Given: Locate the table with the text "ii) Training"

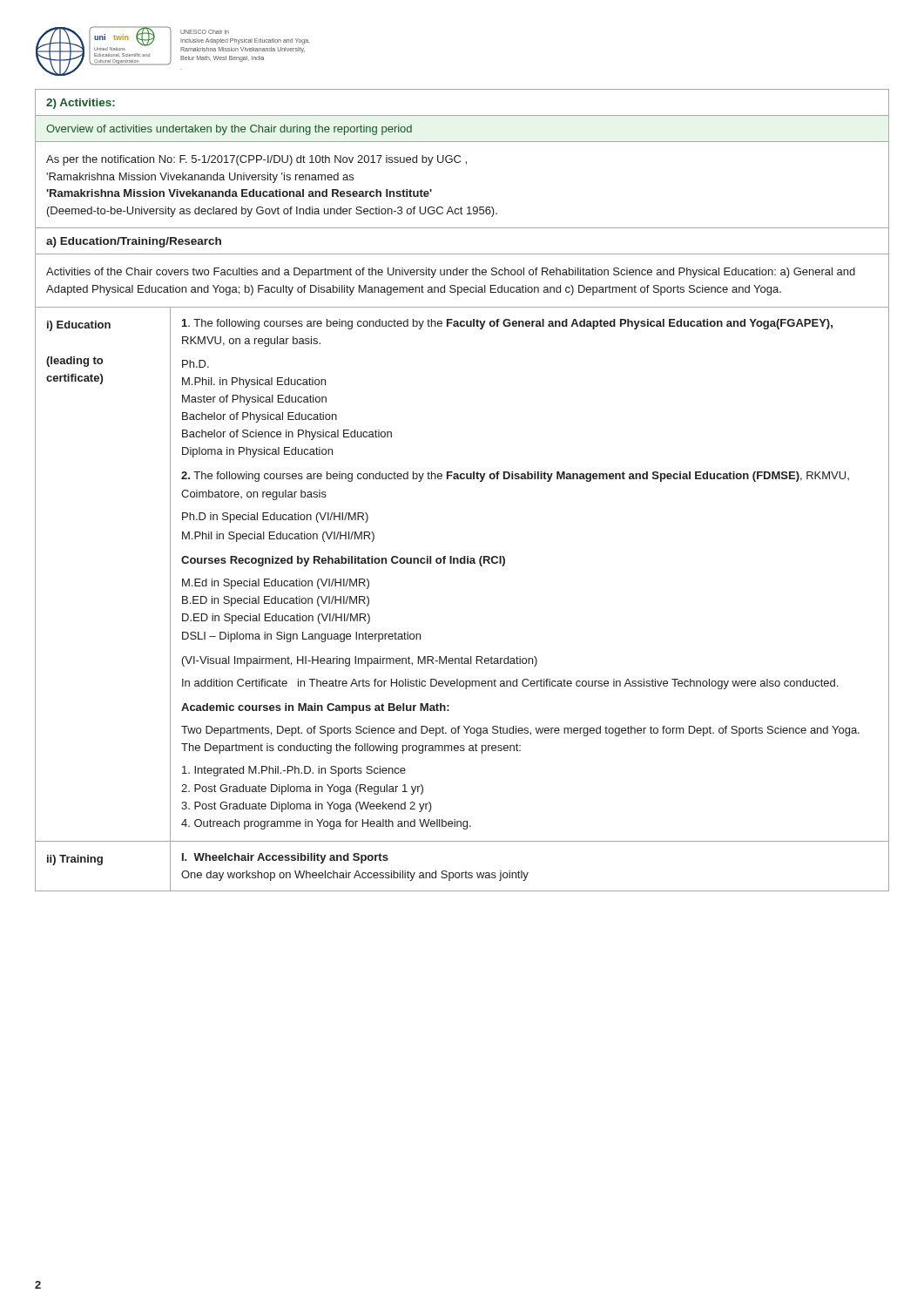Looking at the screenshot, I should pyautogui.click(x=462, y=599).
